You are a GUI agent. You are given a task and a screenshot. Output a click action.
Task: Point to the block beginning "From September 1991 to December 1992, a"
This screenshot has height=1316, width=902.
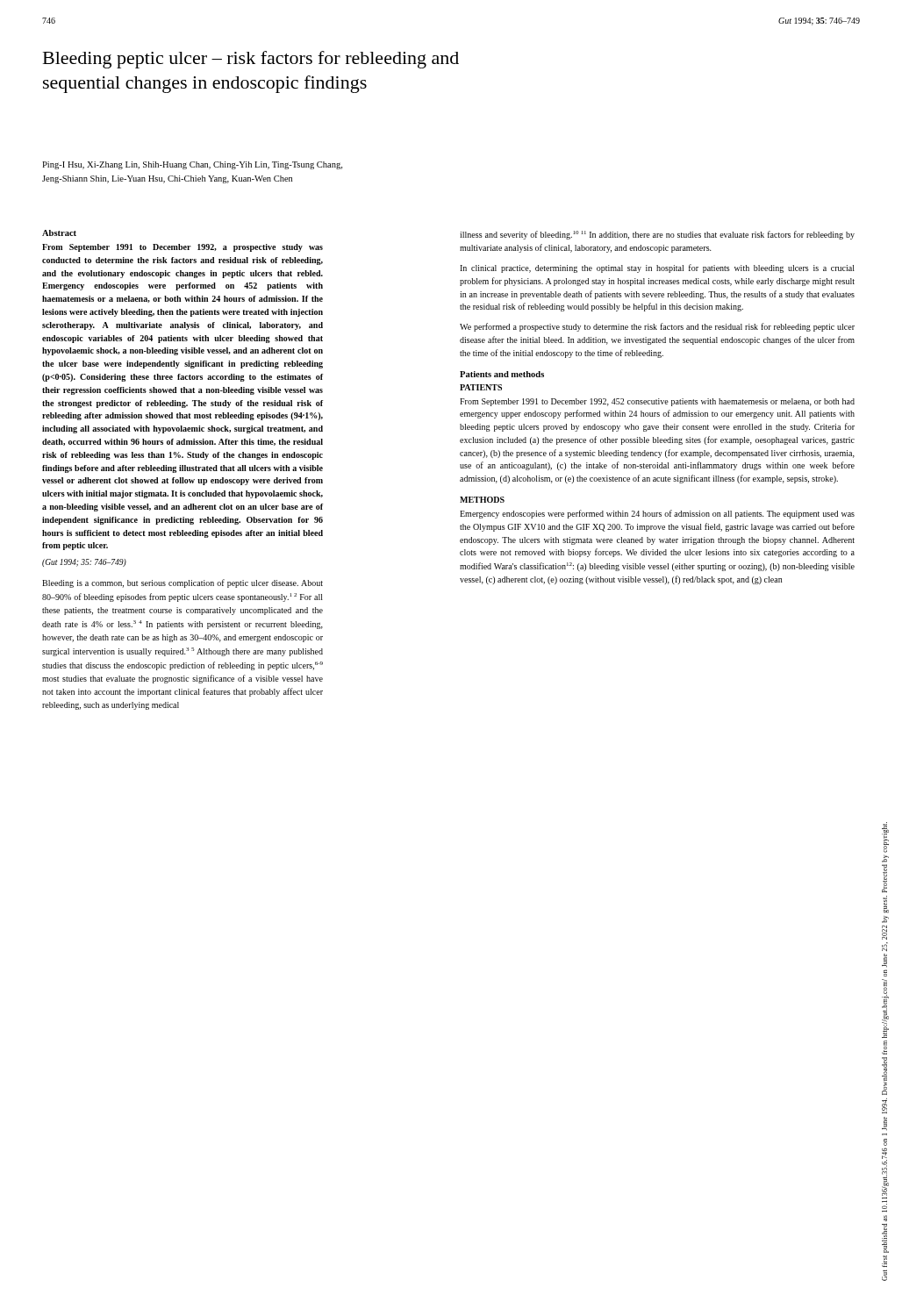[x=183, y=396]
